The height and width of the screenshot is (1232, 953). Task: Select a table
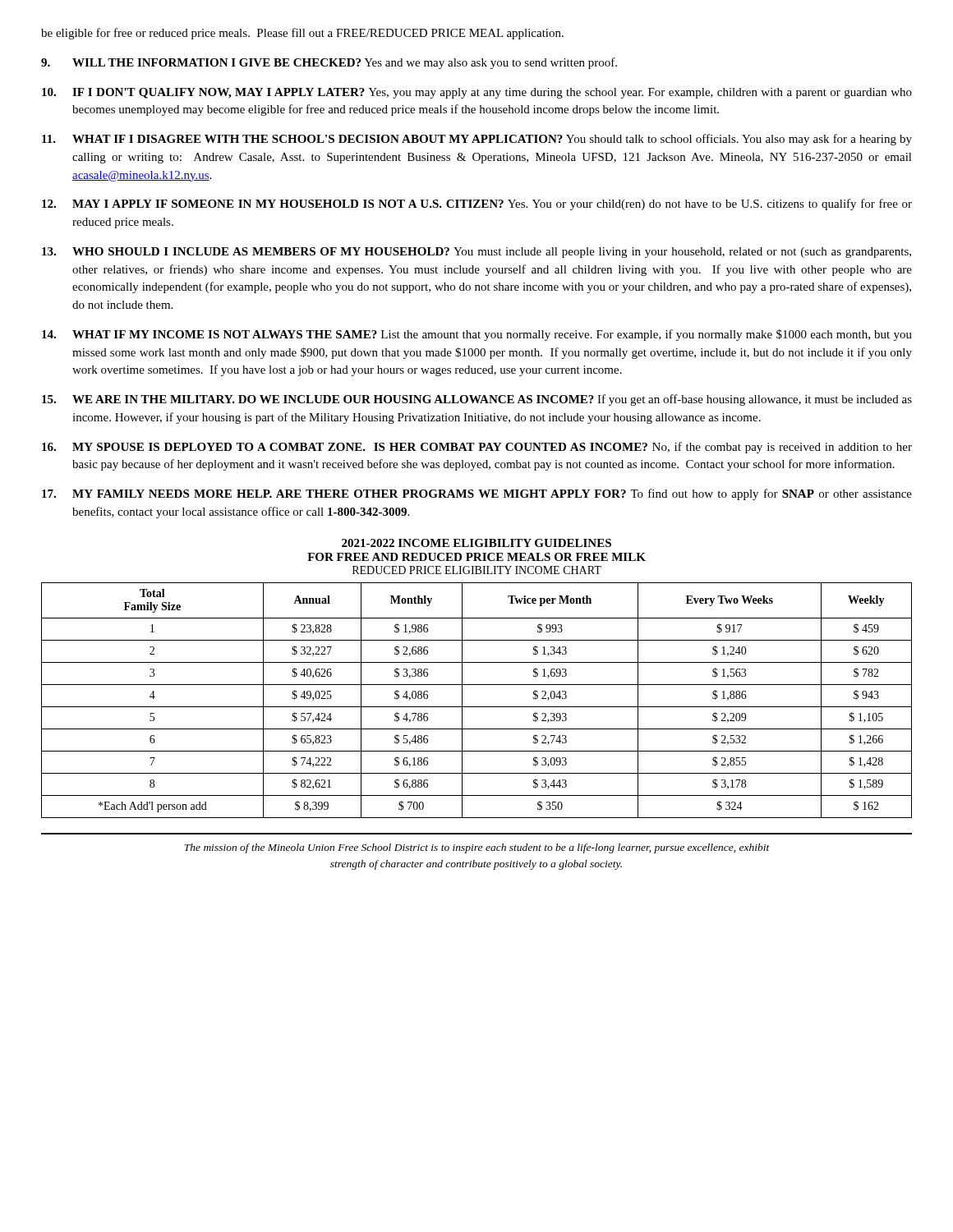pos(476,700)
